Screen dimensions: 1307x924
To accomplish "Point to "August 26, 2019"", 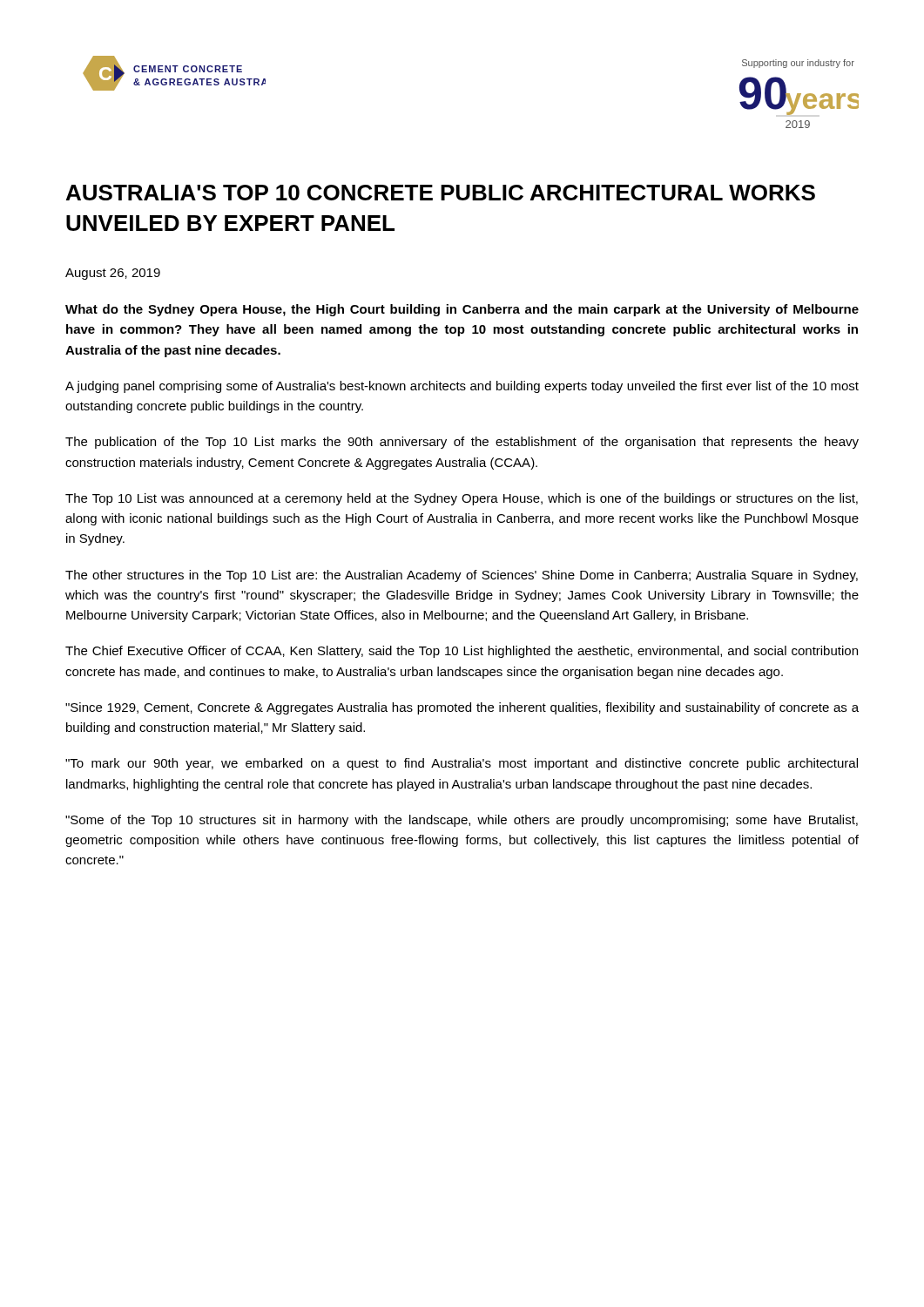I will point(113,272).
